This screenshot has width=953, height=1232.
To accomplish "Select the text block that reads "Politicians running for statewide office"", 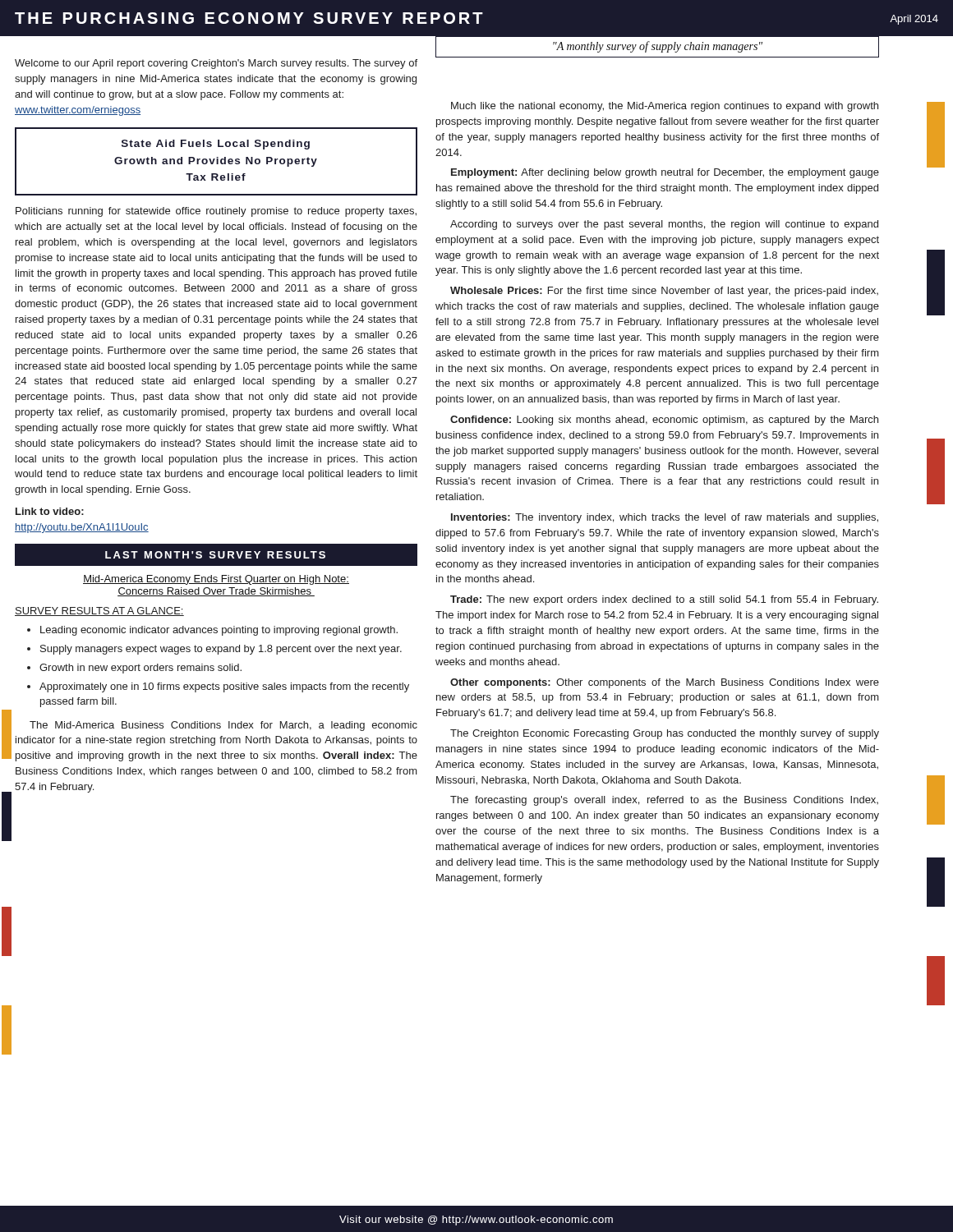I will tap(216, 351).
